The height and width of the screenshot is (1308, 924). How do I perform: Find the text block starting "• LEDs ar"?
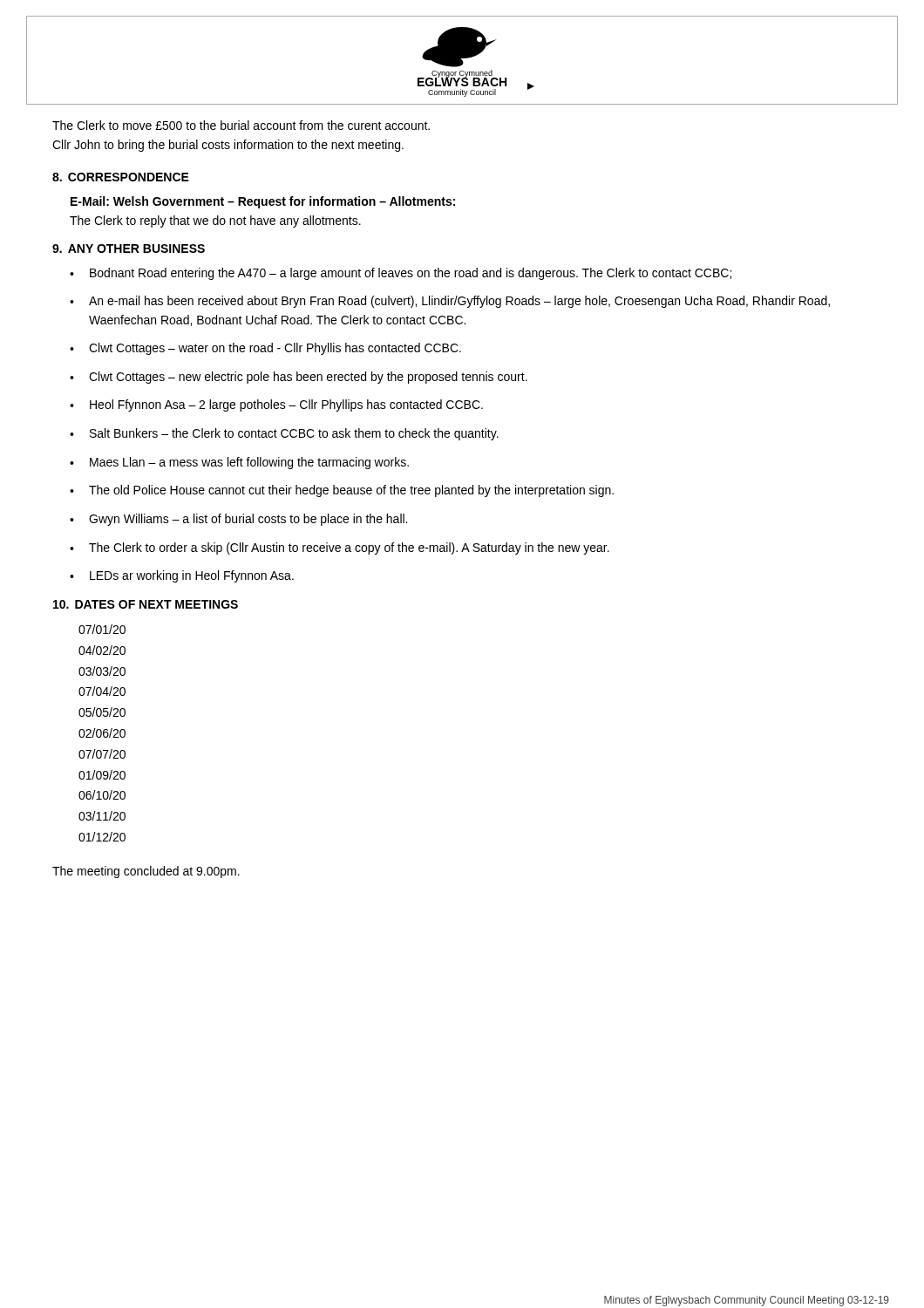[x=182, y=577]
